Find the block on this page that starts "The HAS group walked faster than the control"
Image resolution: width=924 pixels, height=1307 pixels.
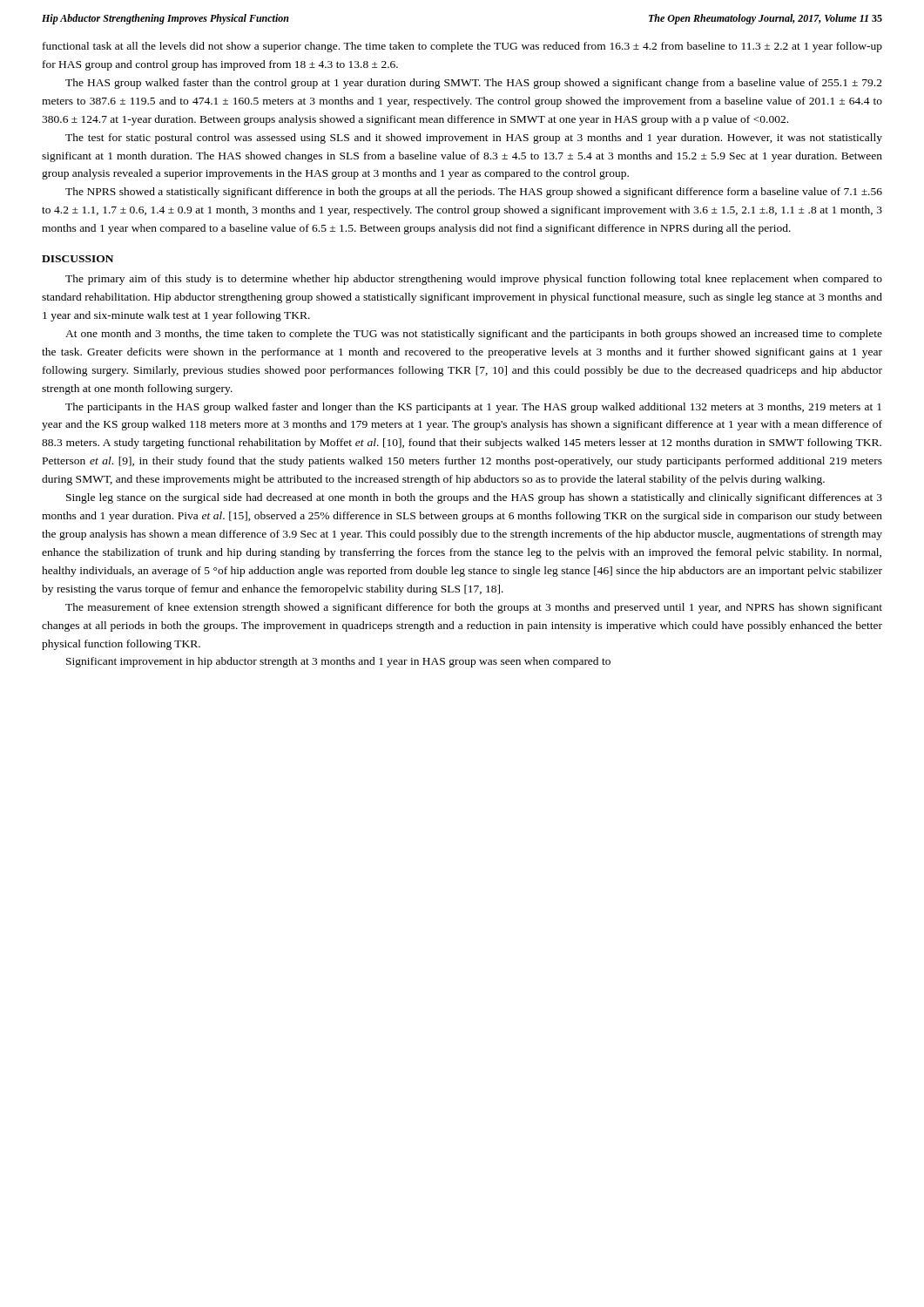point(462,101)
